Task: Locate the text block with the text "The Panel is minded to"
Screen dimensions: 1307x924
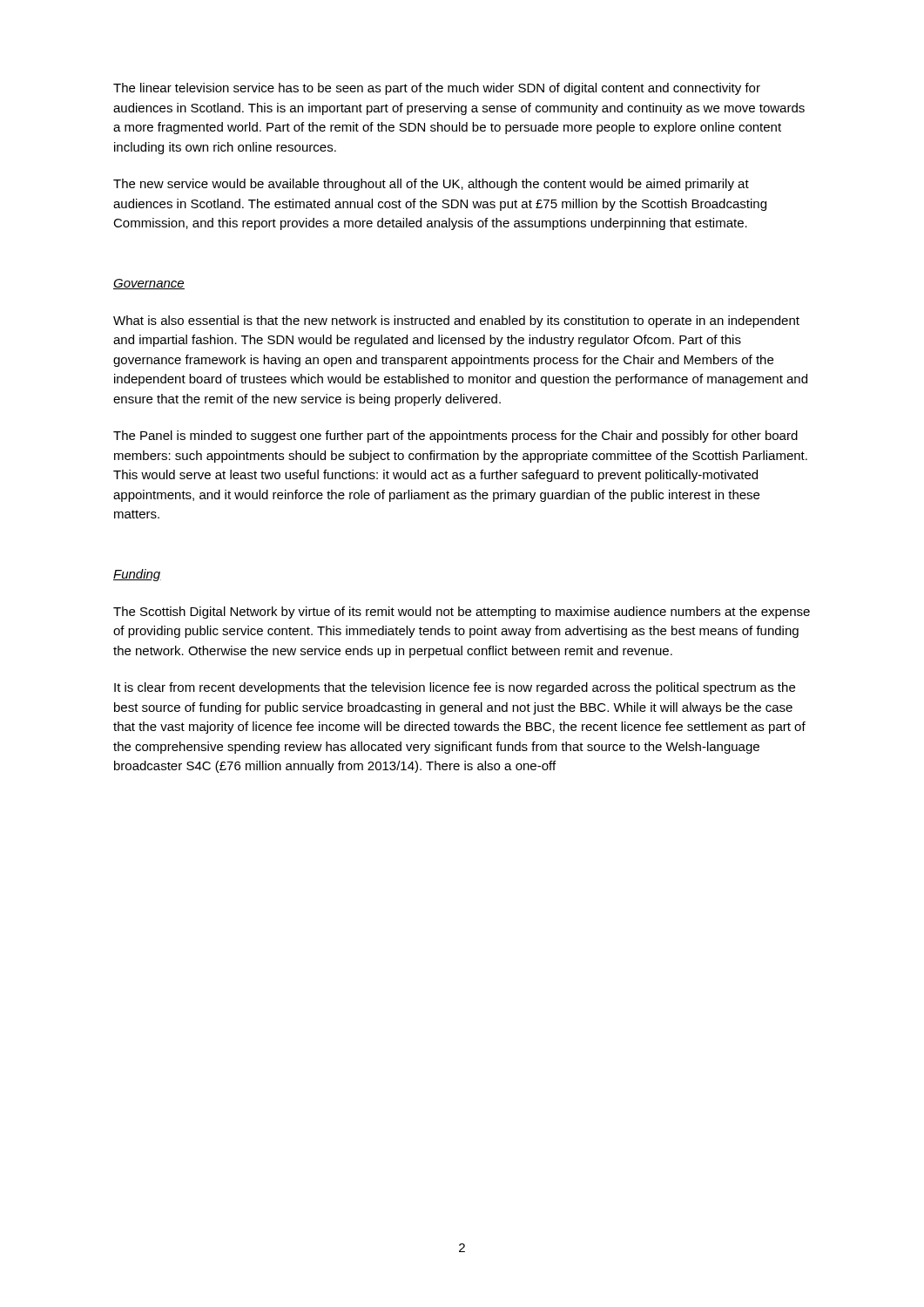Action: [x=461, y=474]
